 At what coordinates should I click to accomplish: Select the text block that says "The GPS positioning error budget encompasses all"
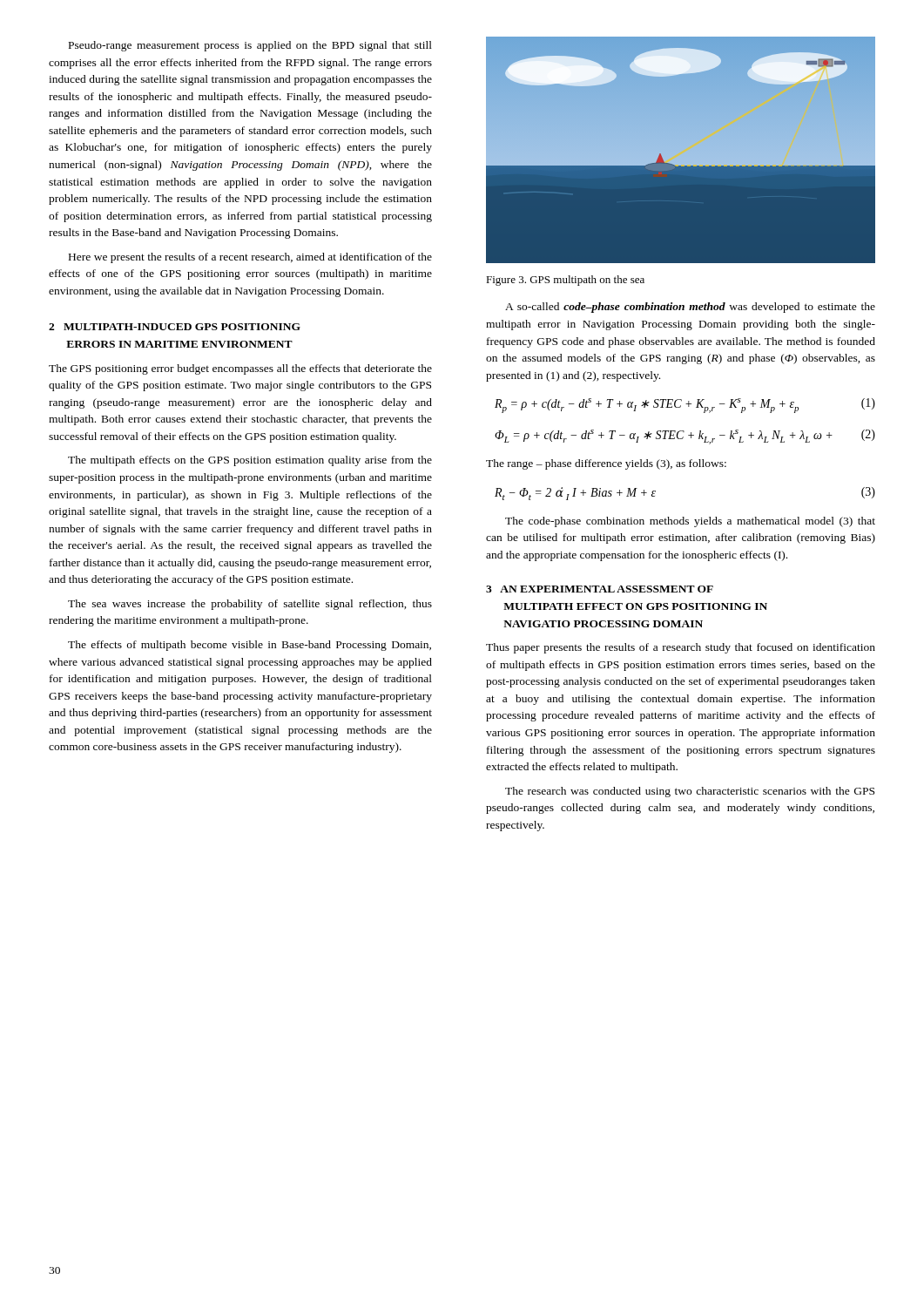tap(240, 402)
